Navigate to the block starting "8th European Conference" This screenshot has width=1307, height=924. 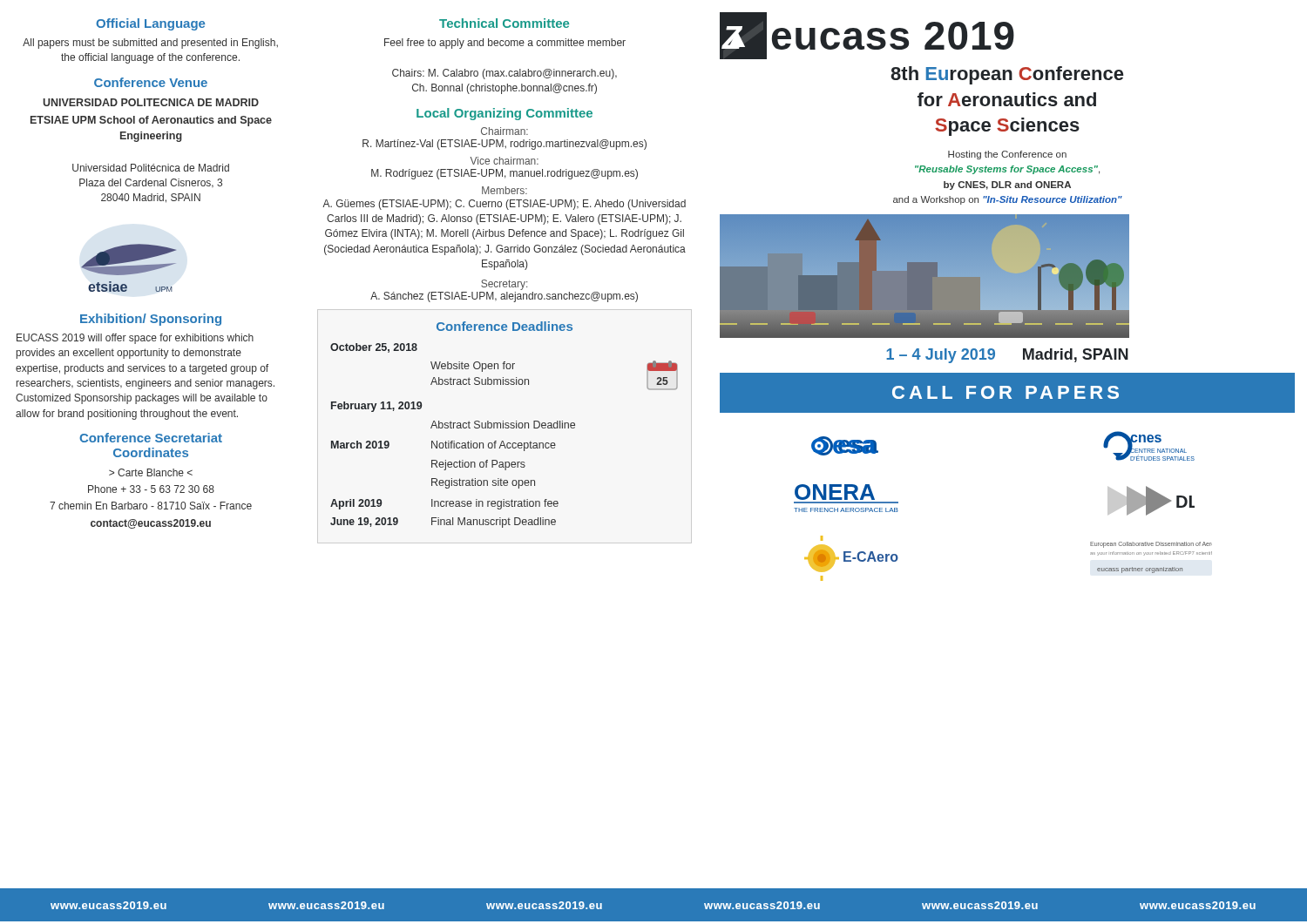(x=1007, y=100)
